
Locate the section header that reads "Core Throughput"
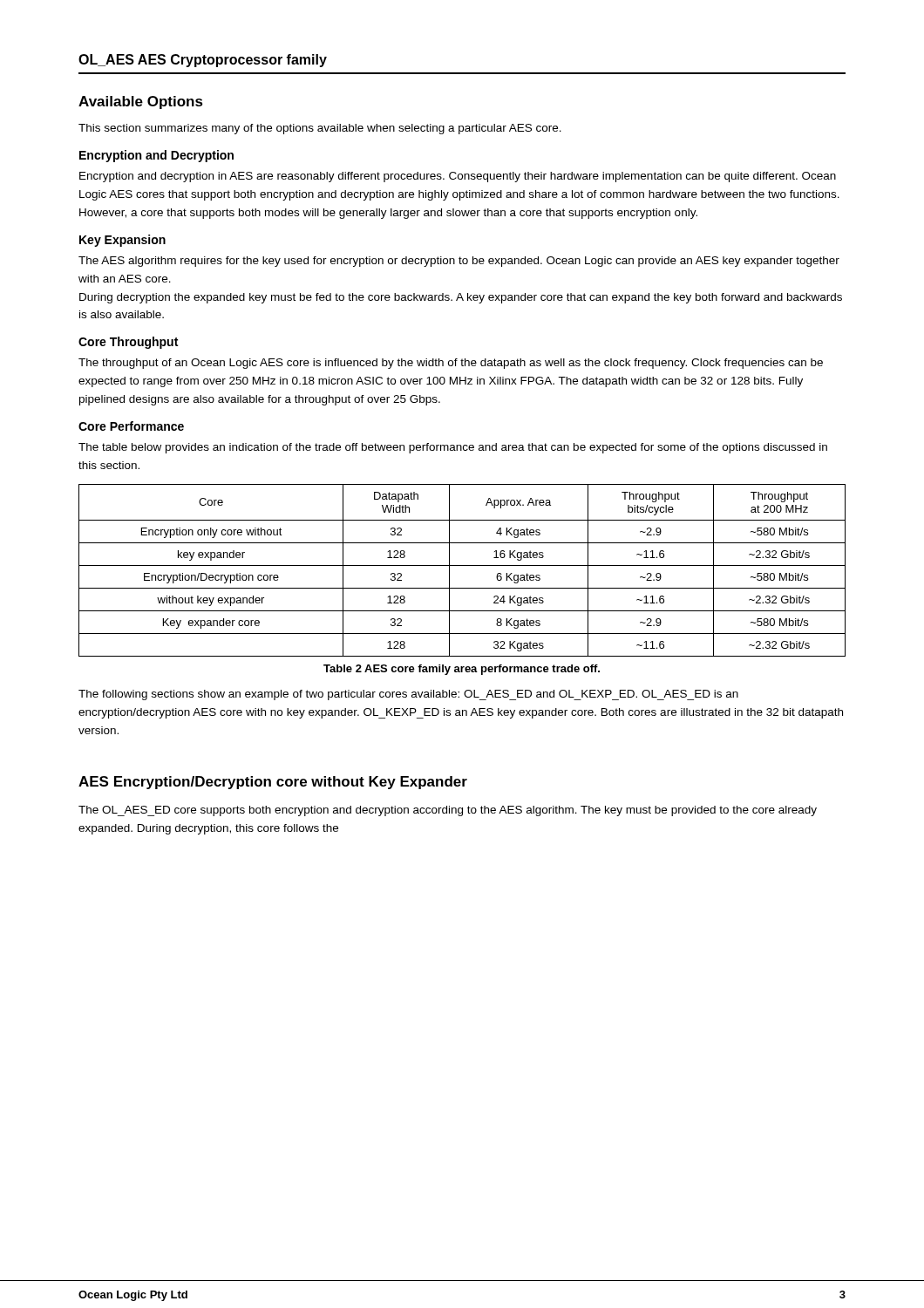128,342
